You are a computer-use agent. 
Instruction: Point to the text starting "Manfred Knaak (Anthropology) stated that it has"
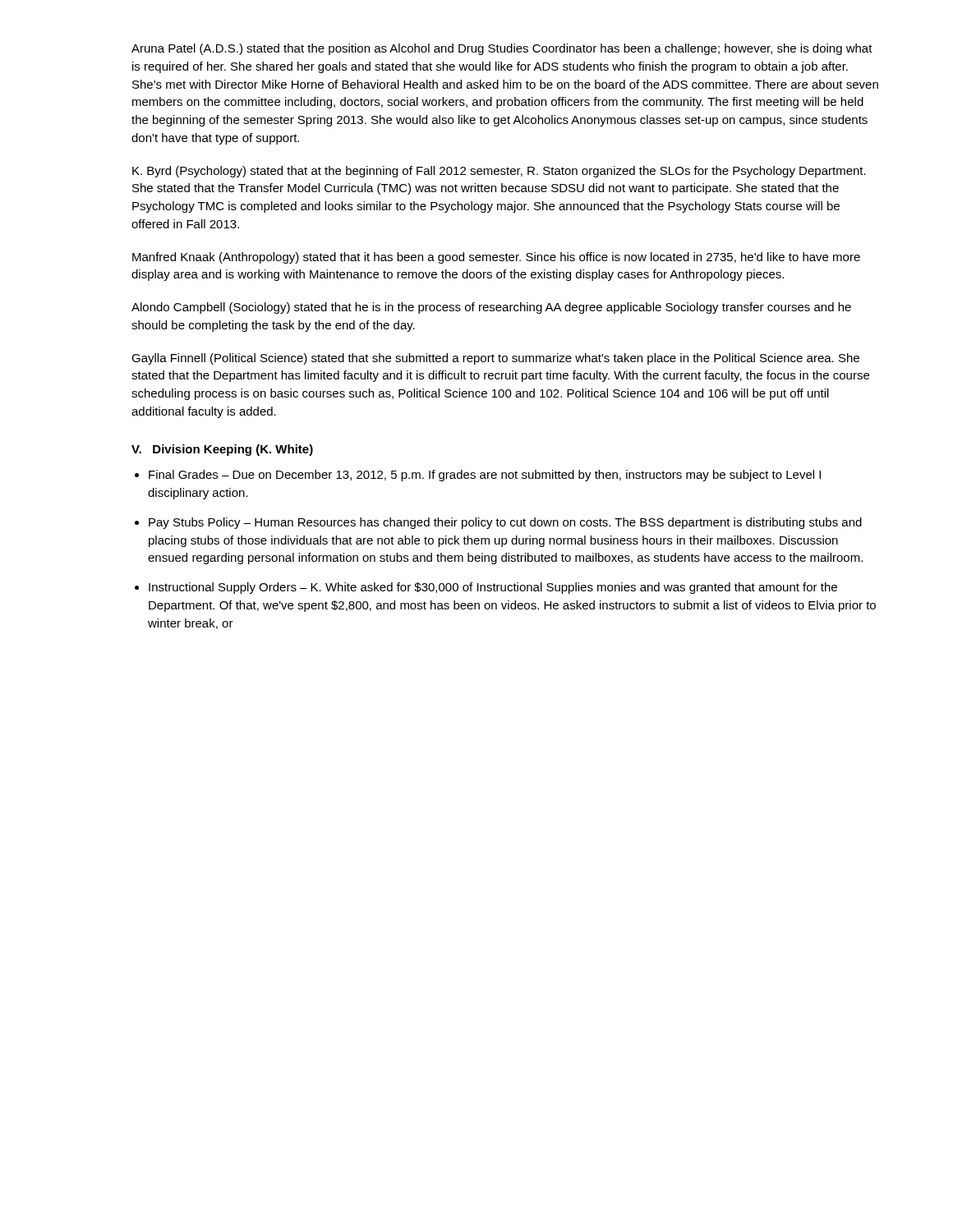point(496,265)
